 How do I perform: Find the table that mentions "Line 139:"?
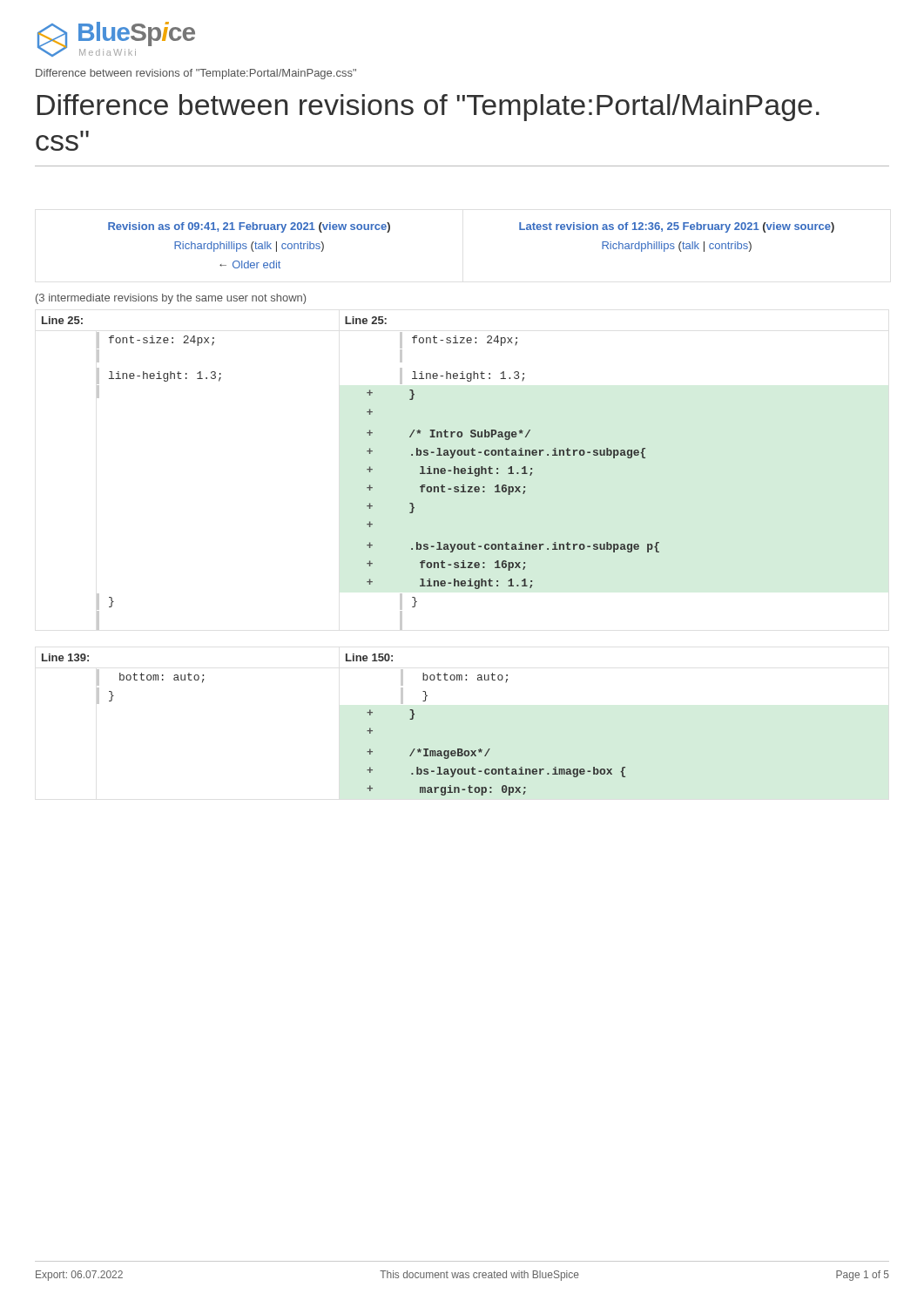coord(462,723)
